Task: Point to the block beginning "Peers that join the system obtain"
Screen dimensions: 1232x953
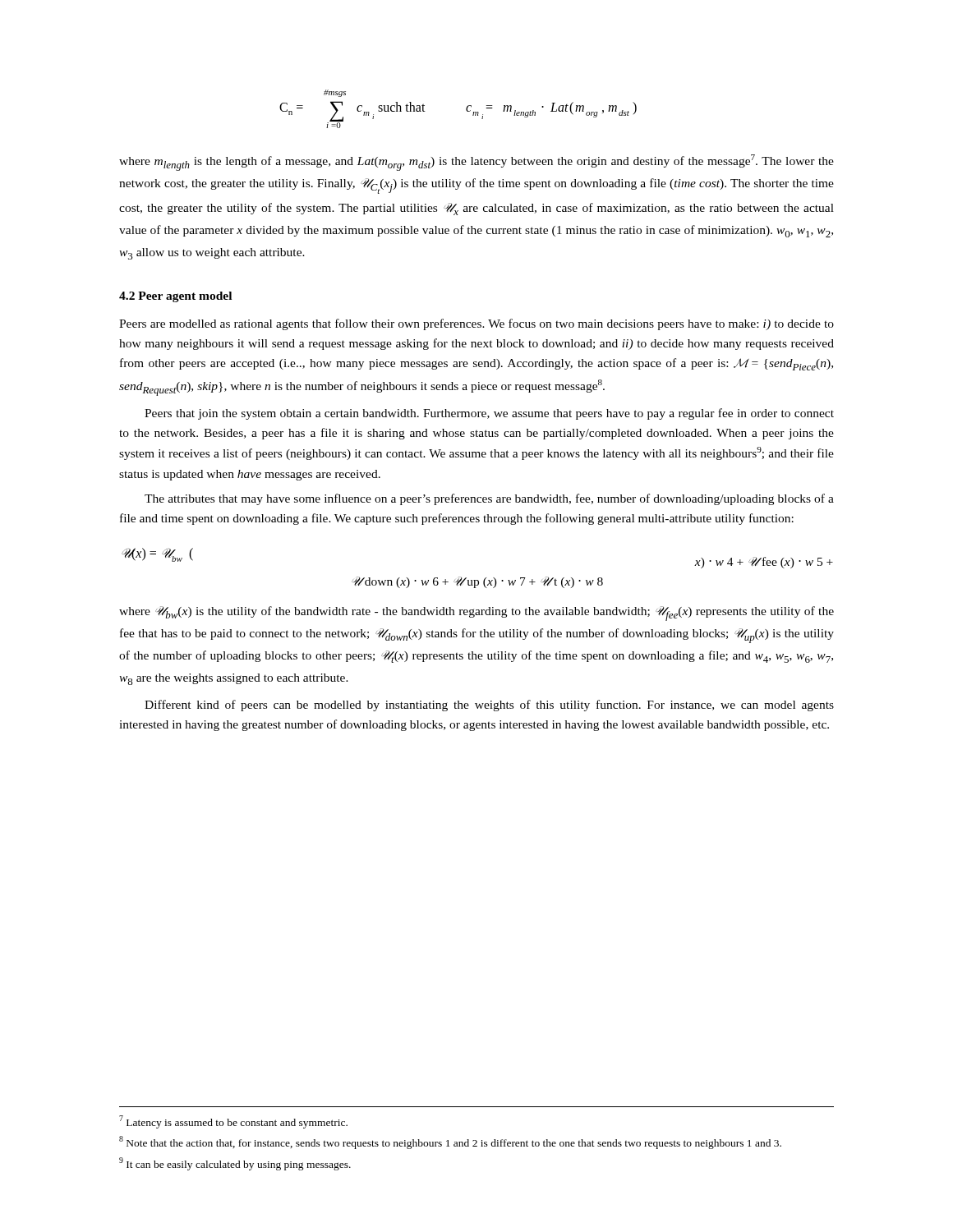Action: [476, 443]
